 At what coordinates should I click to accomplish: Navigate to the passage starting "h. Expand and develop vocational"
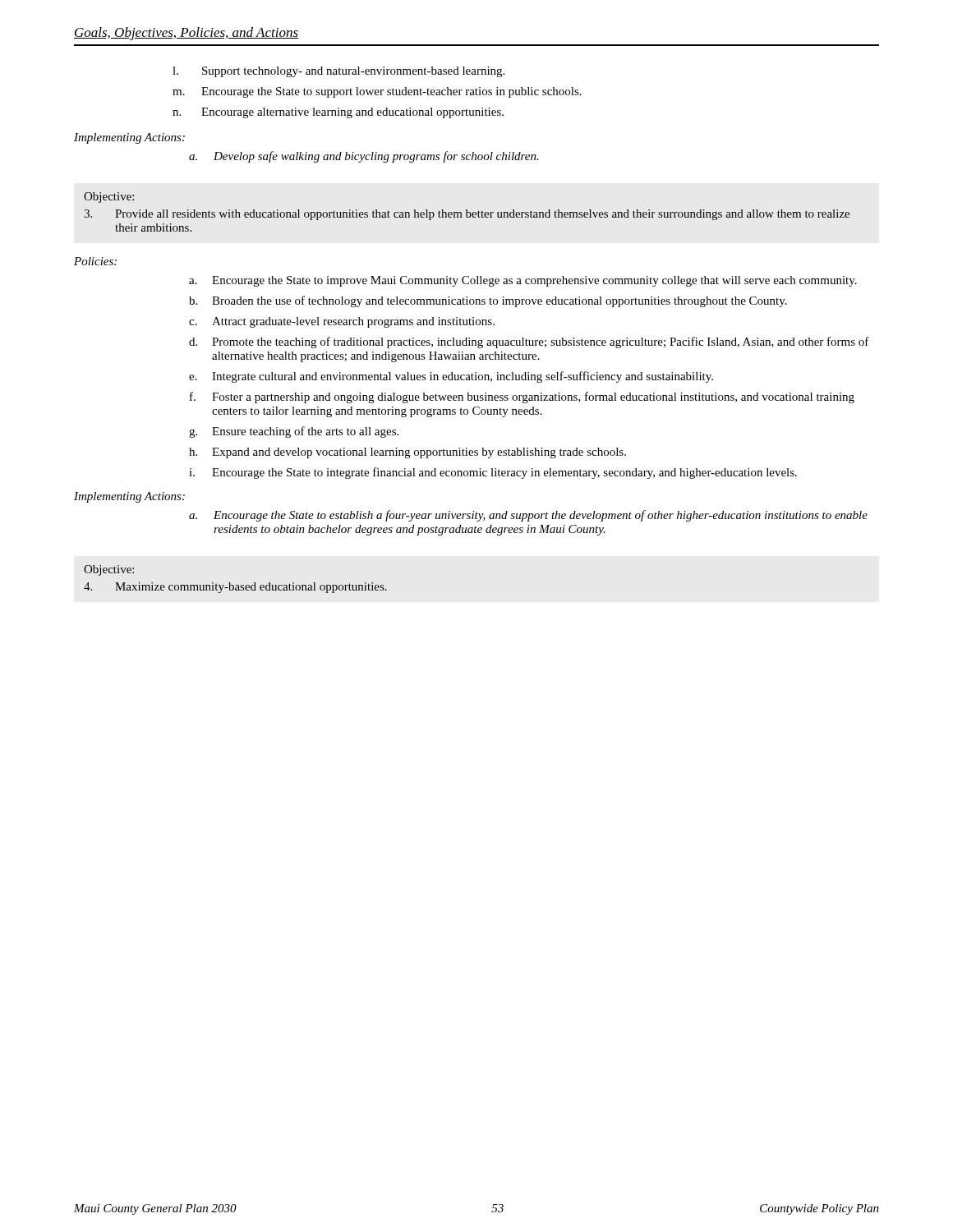pos(534,452)
